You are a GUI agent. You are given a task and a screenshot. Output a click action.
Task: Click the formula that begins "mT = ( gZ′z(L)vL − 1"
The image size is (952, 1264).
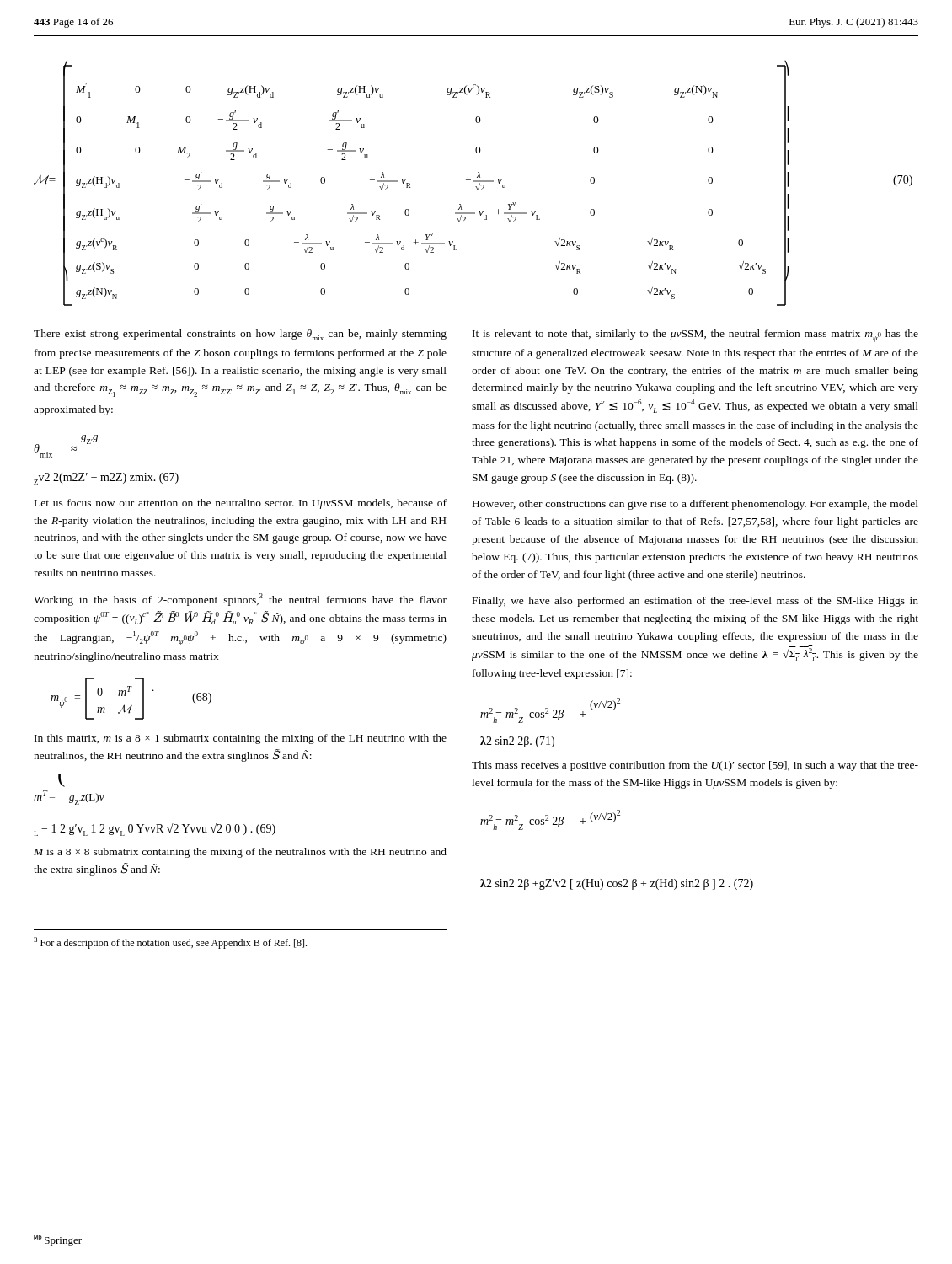(62, 780)
